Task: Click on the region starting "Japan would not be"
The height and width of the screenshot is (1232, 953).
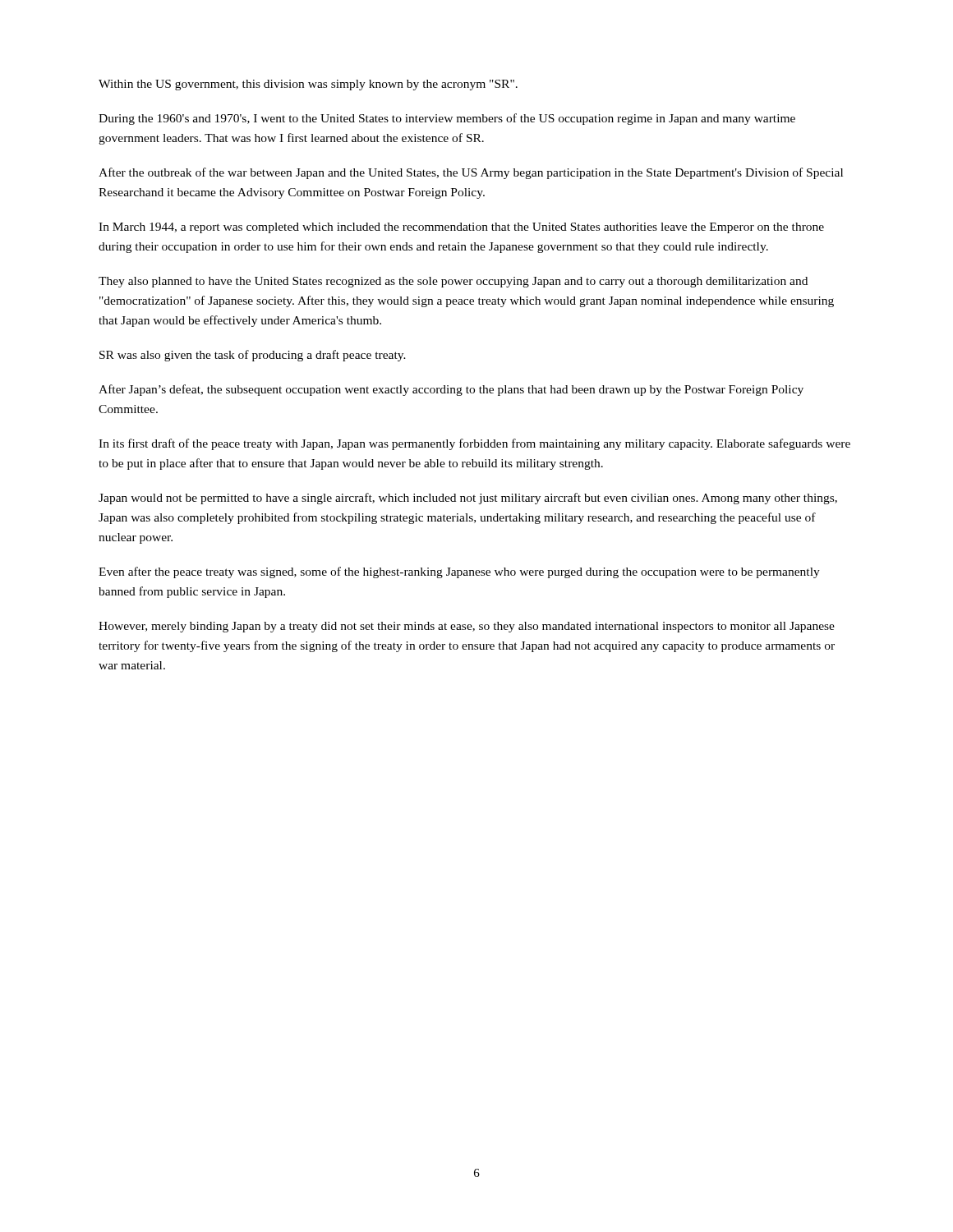Action: [468, 517]
